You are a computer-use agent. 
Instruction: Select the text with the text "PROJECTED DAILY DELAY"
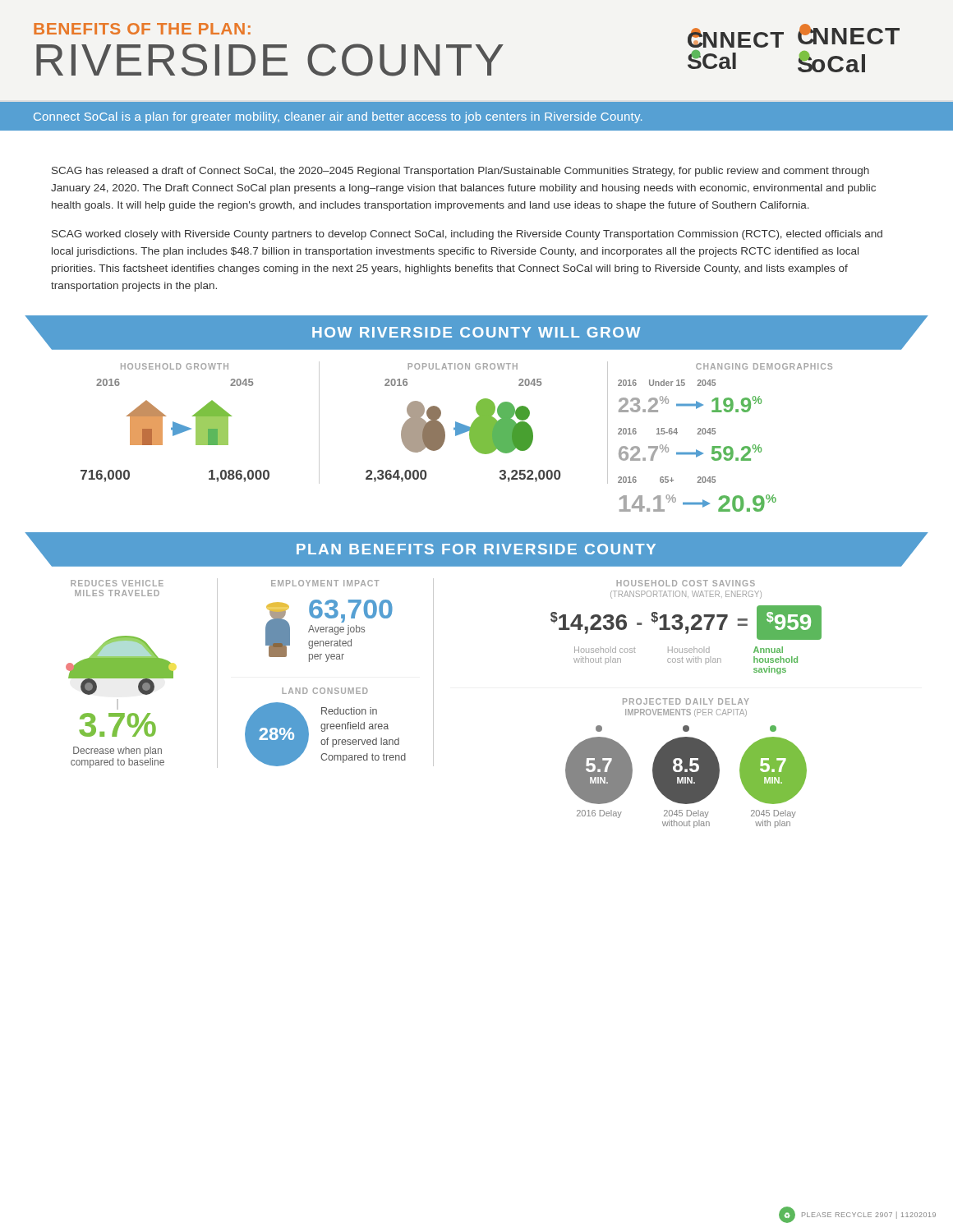pos(686,701)
